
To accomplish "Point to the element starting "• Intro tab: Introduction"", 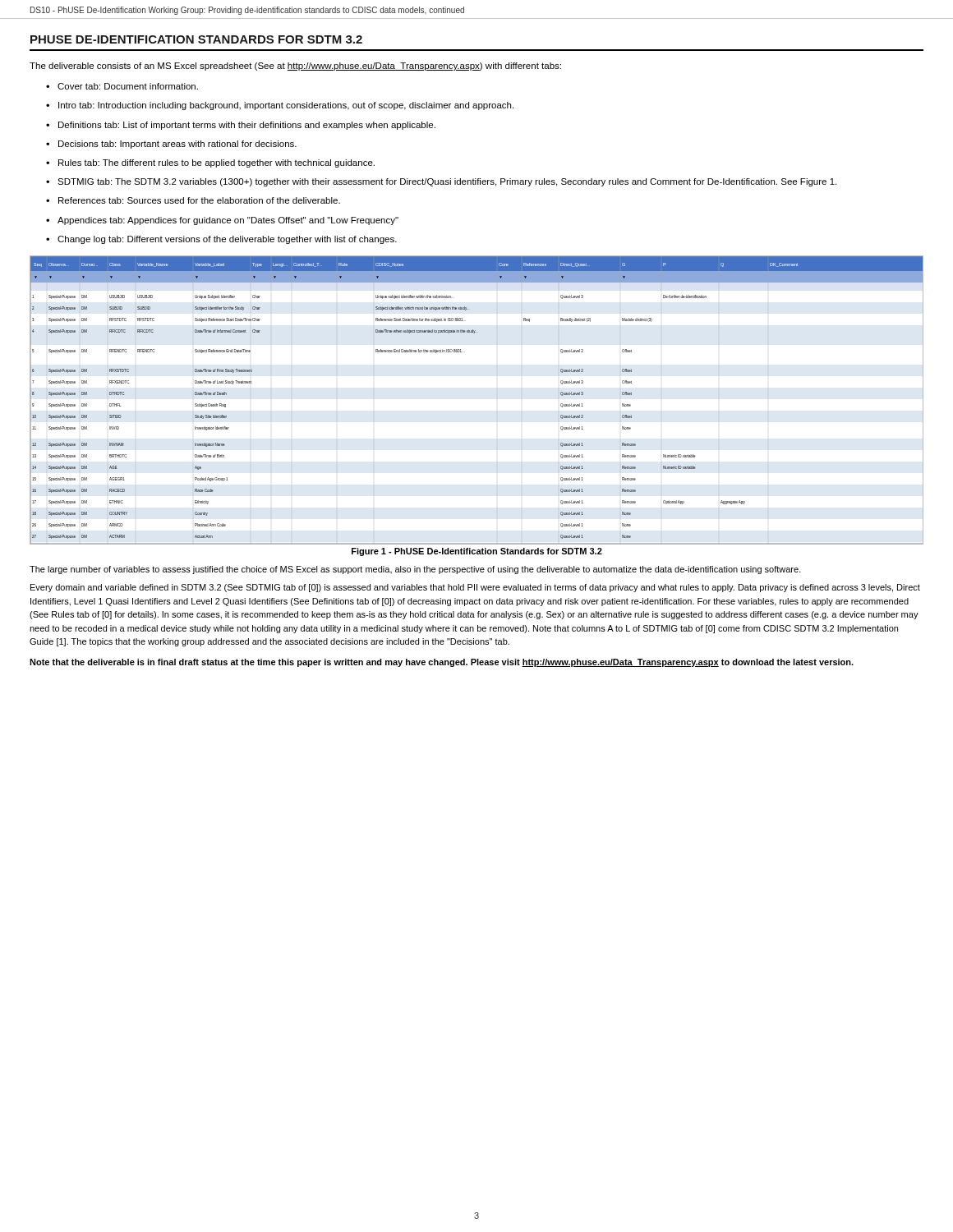I will [280, 106].
